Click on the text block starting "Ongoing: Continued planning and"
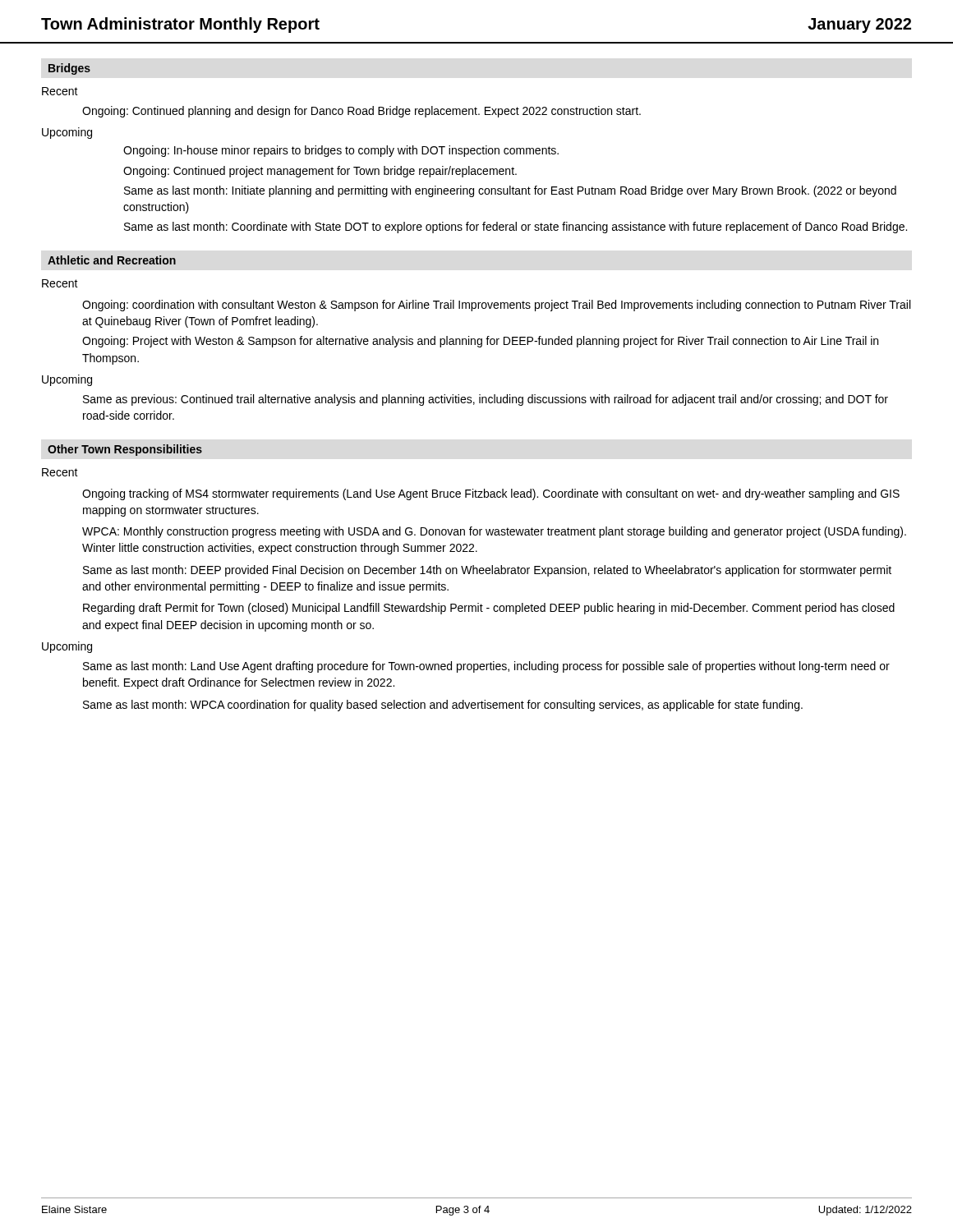This screenshot has height=1232, width=953. coord(497,111)
